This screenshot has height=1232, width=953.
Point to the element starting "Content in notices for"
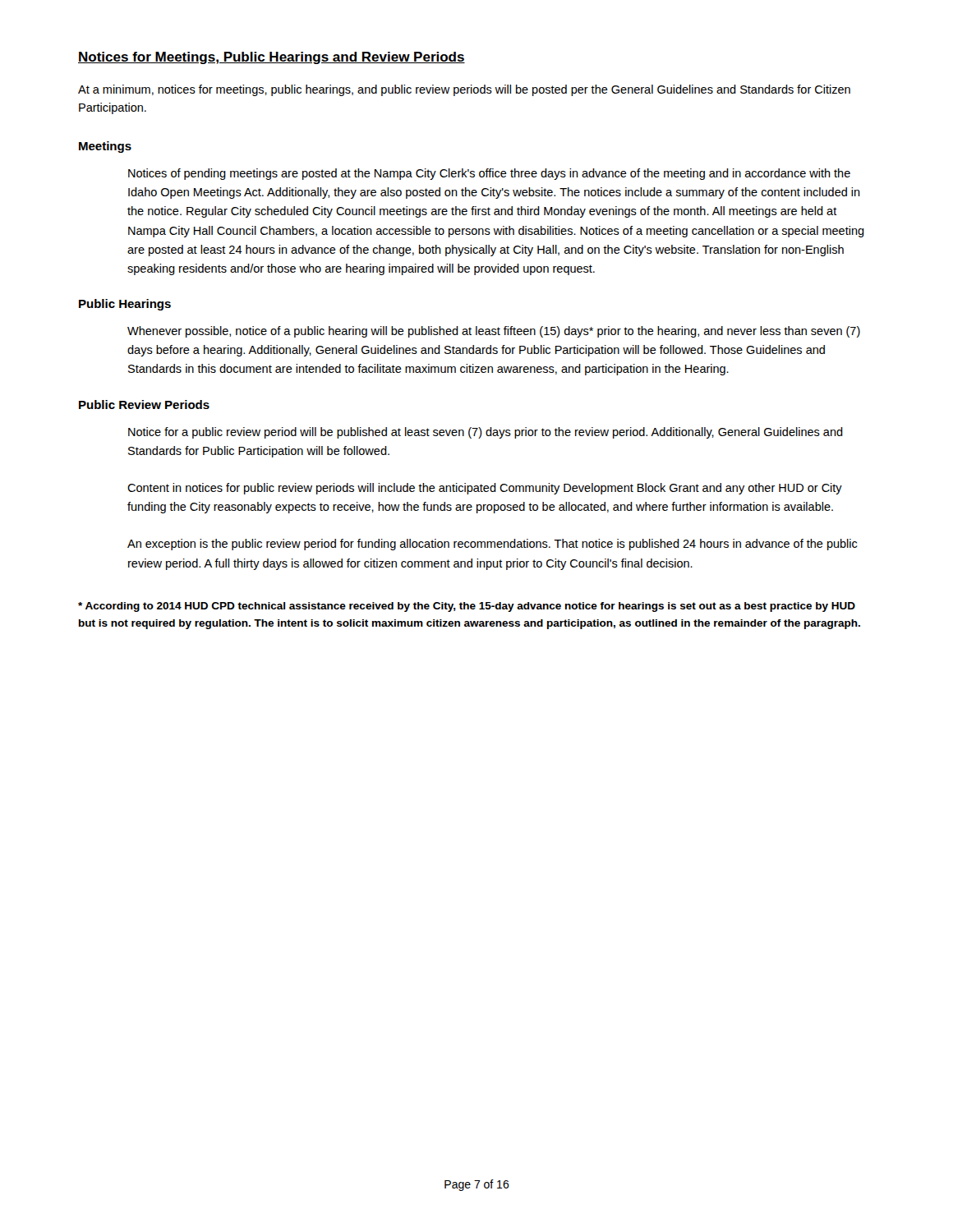click(x=485, y=497)
